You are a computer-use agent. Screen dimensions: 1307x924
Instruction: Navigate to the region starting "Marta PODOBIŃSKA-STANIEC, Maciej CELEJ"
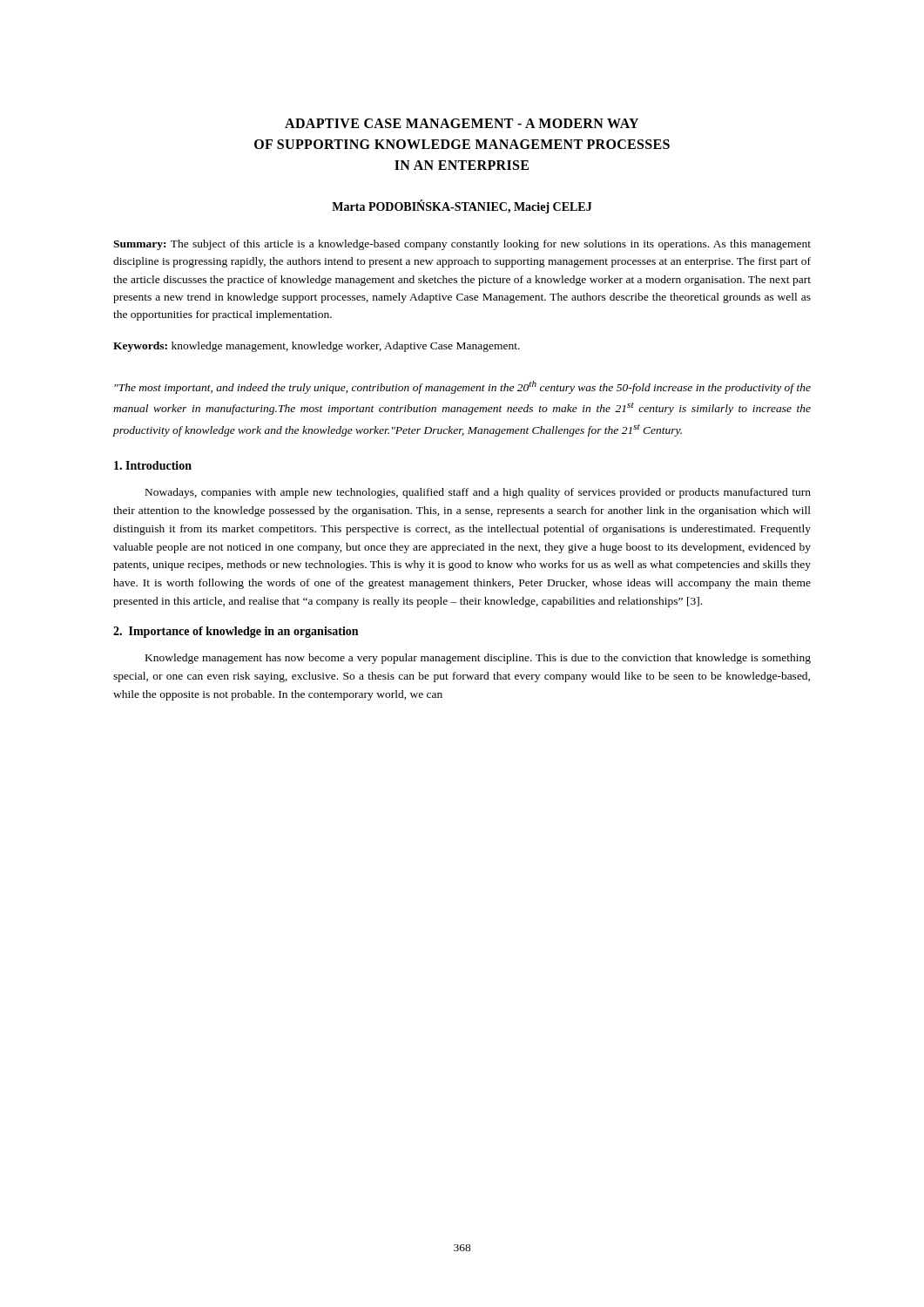(x=462, y=207)
